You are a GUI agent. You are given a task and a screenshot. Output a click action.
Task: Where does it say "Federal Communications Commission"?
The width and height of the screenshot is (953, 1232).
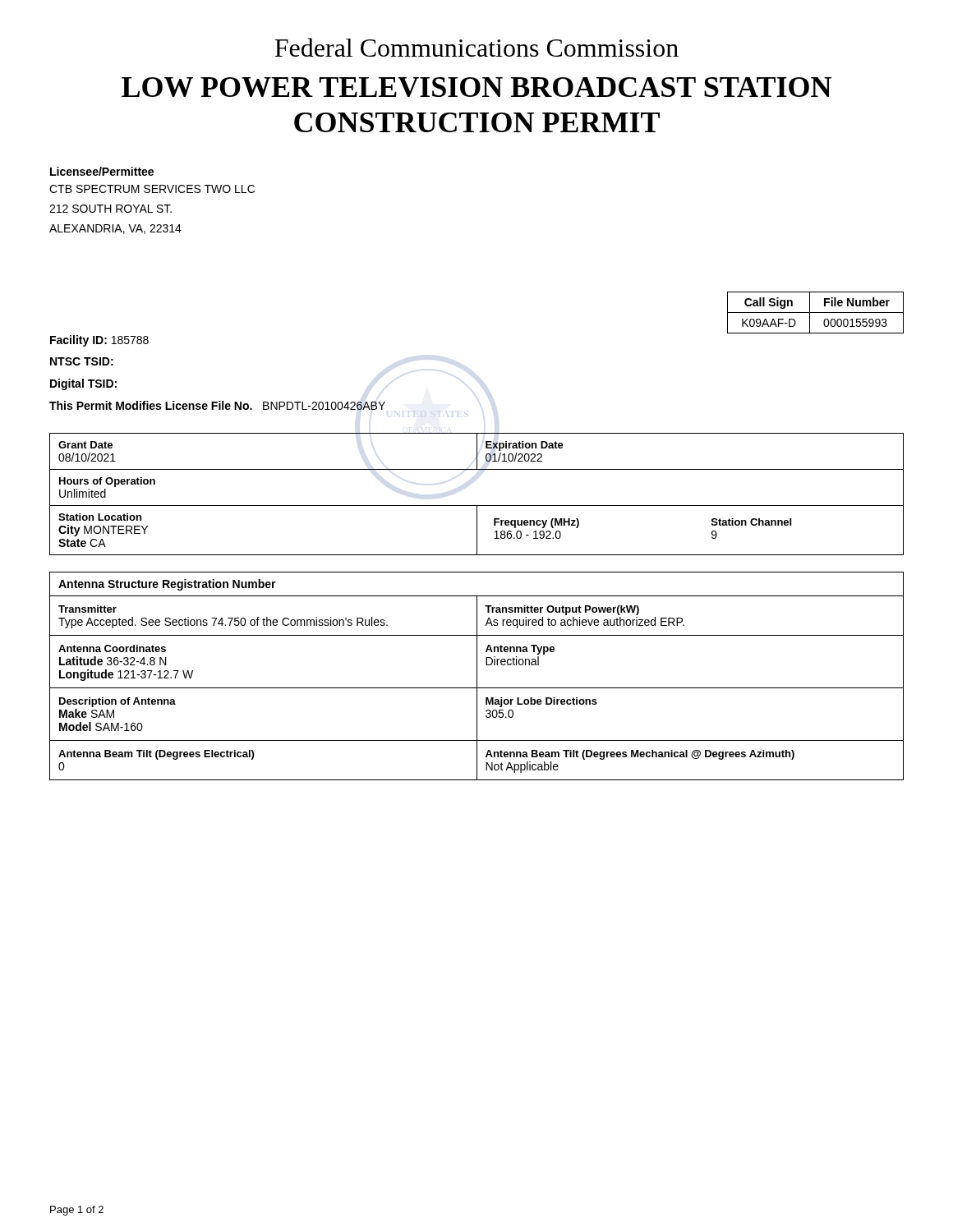click(476, 48)
